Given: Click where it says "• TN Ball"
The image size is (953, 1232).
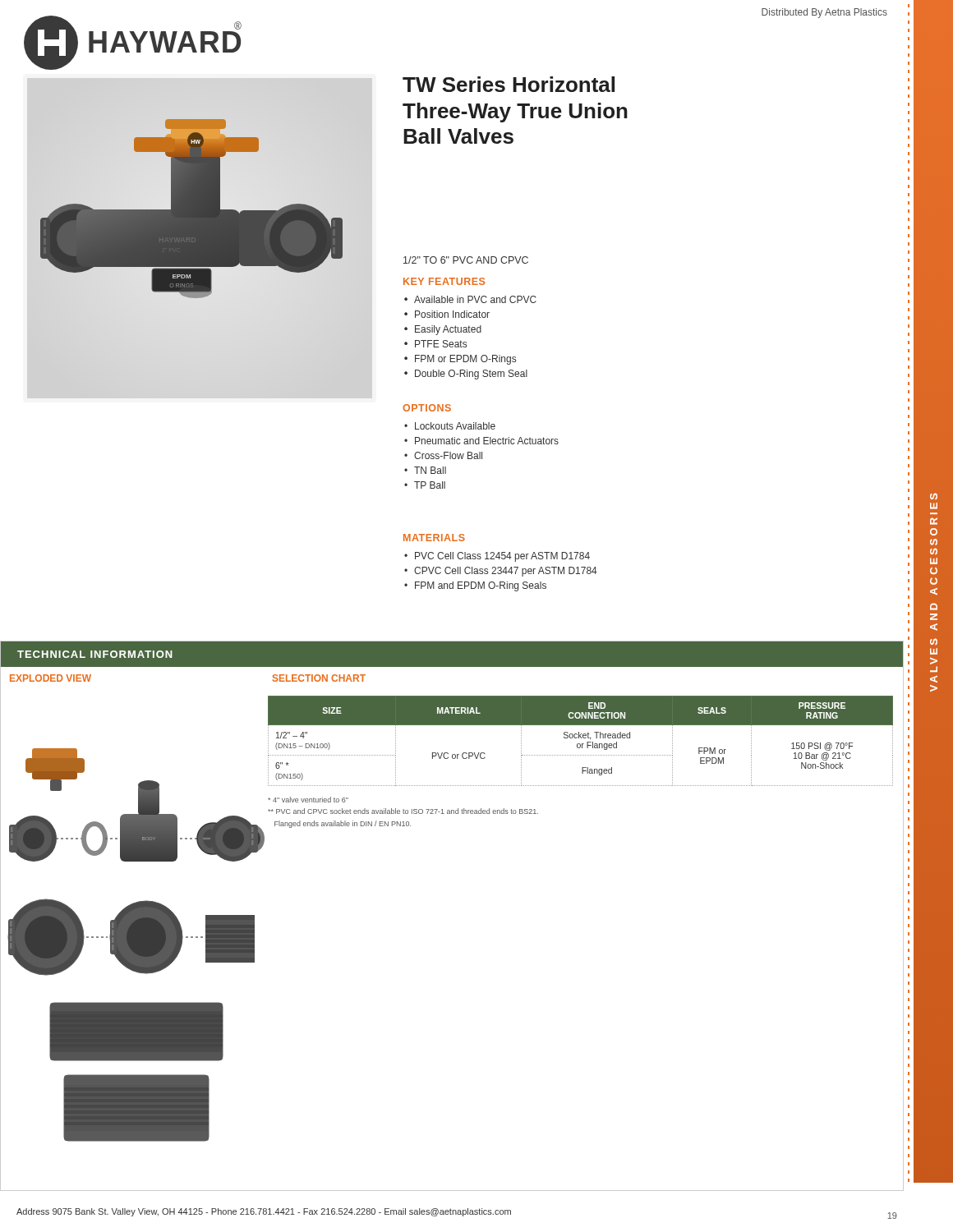Looking at the screenshot, I should coord(425,471).
